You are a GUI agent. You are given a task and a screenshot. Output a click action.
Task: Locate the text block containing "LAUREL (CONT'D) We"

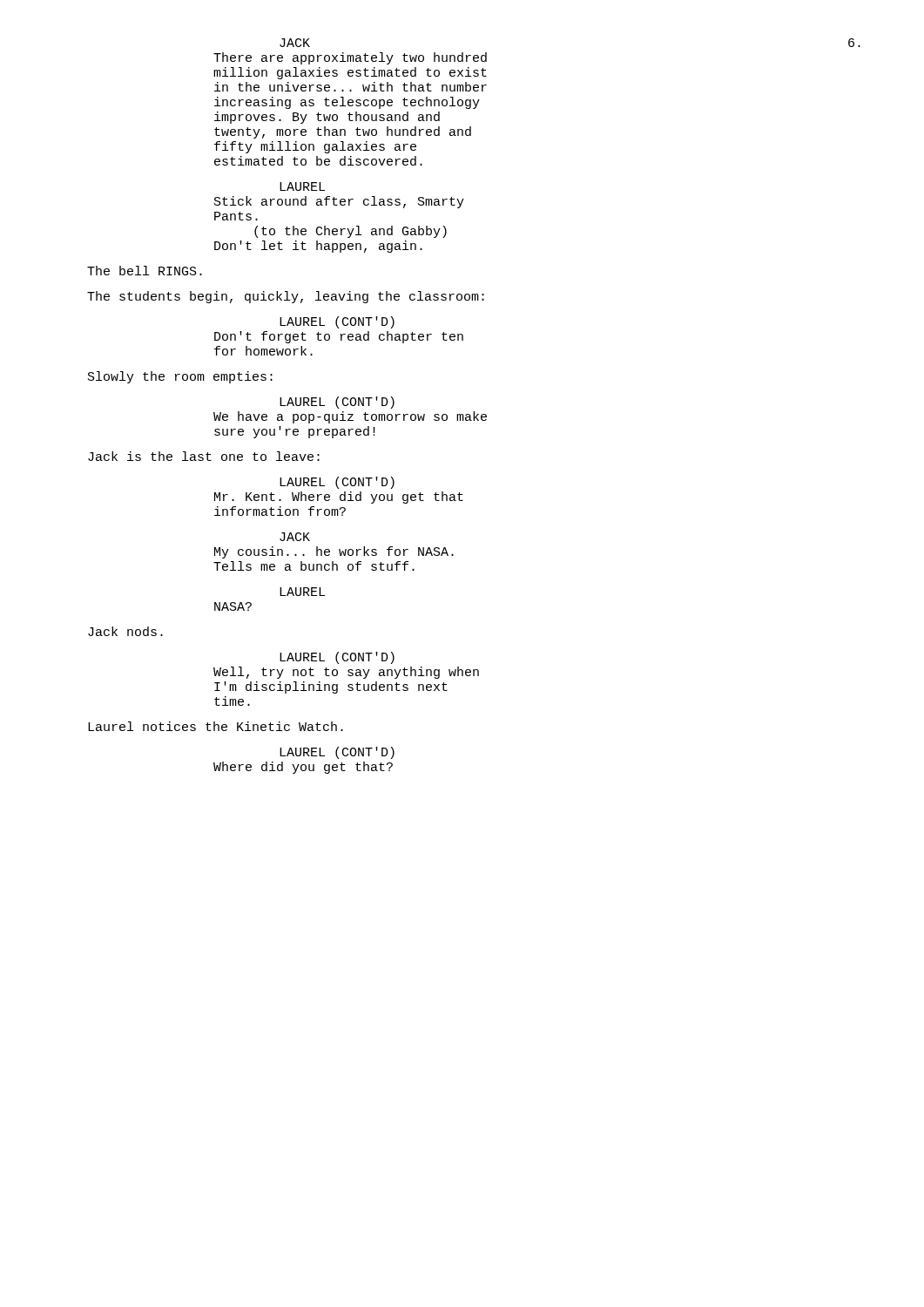[337, 403]
